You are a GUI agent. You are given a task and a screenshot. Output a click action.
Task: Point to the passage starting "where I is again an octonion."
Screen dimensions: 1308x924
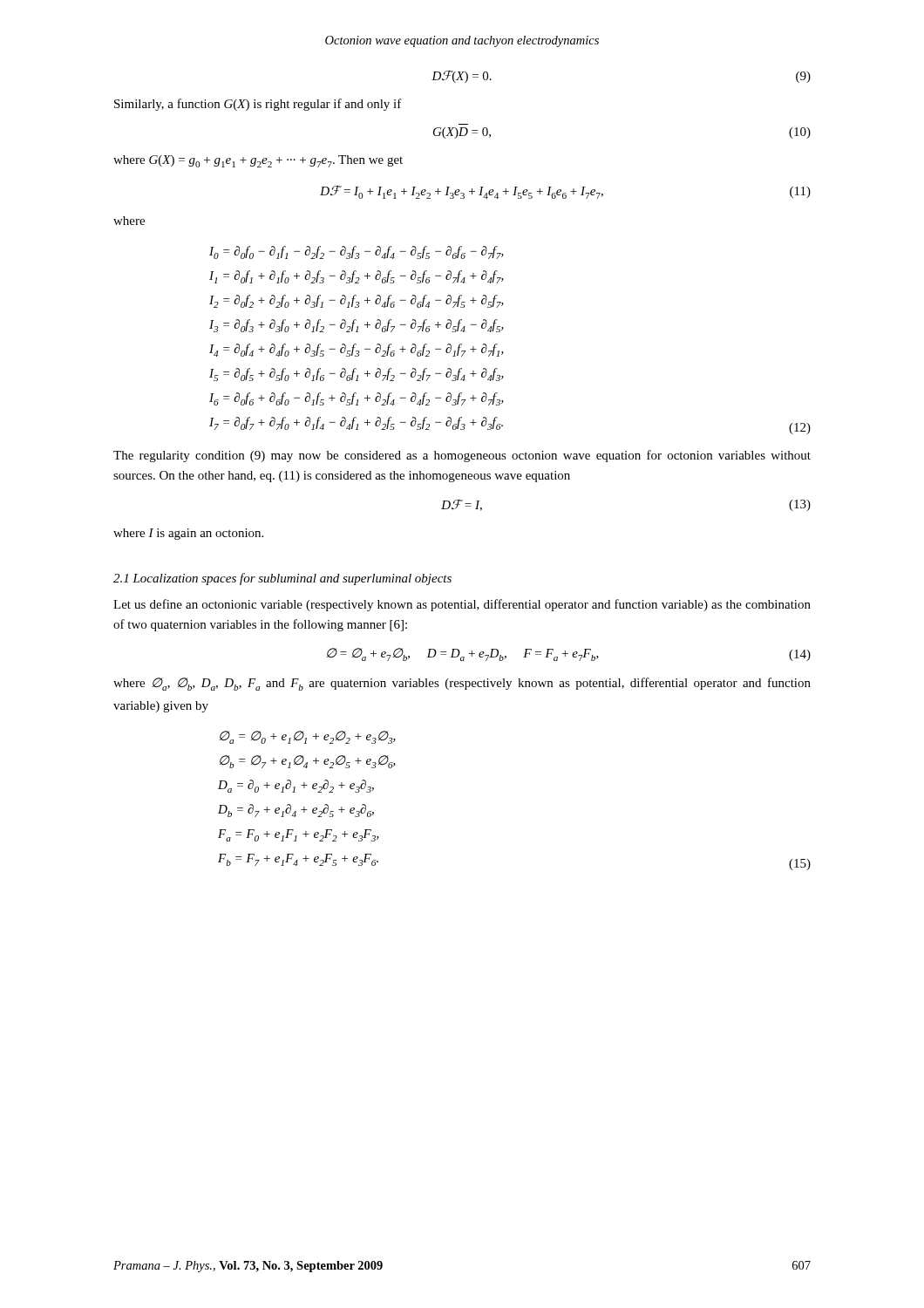pos(189,532)
